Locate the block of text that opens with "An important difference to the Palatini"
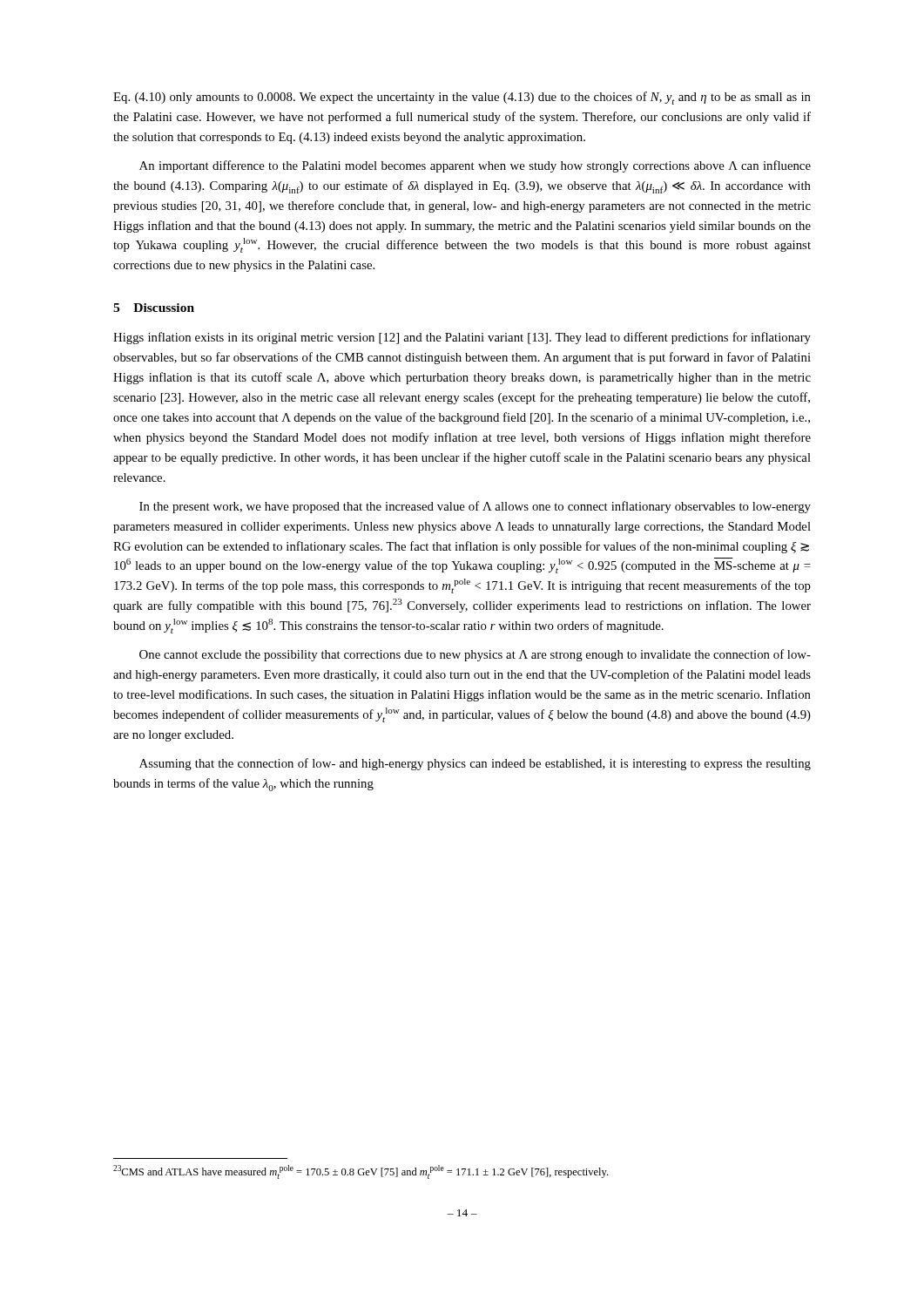Screen dimensions: 1307x924 point(462,215)
